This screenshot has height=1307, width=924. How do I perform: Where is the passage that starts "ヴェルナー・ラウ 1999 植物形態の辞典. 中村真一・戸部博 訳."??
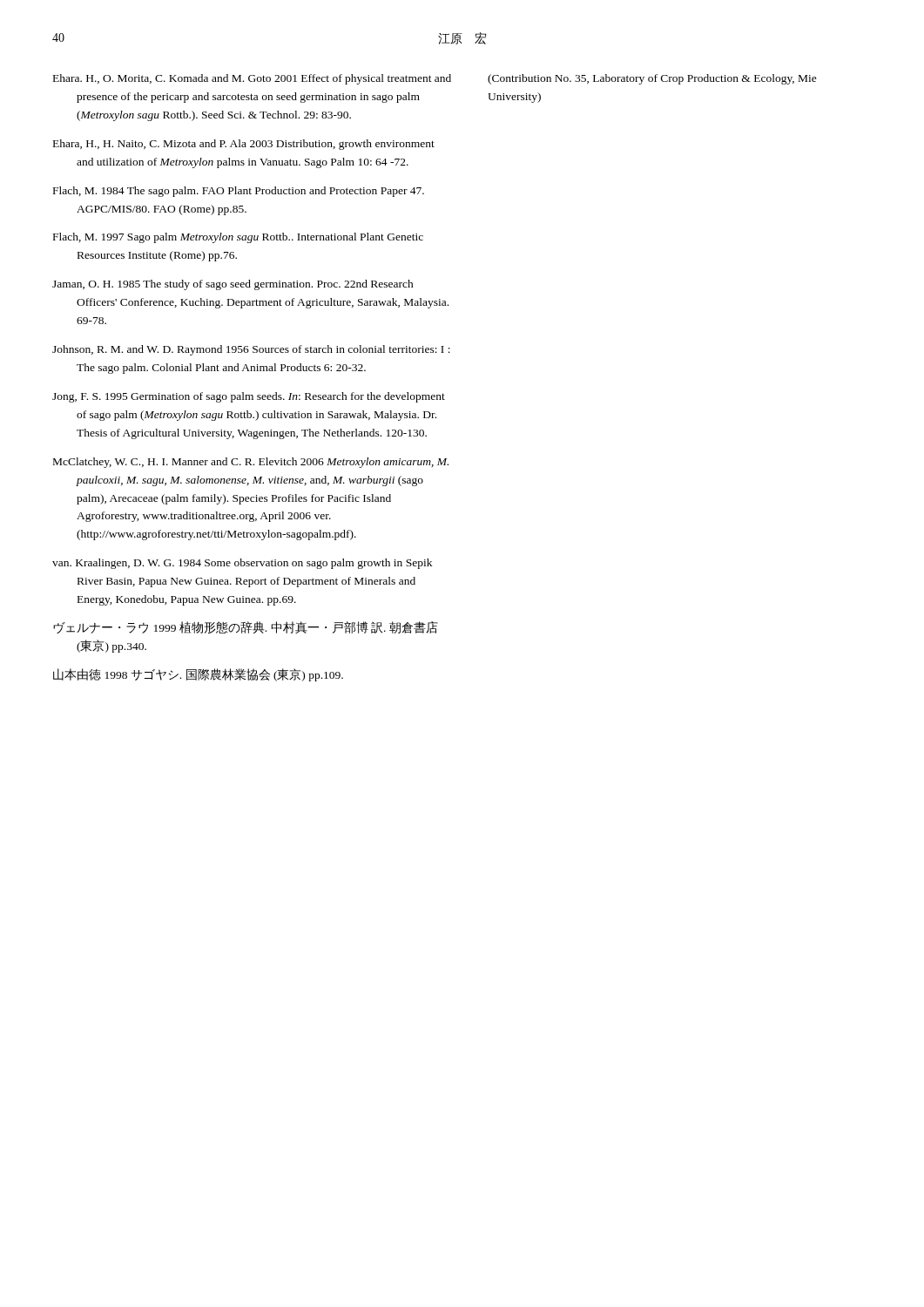pos(245,637)
